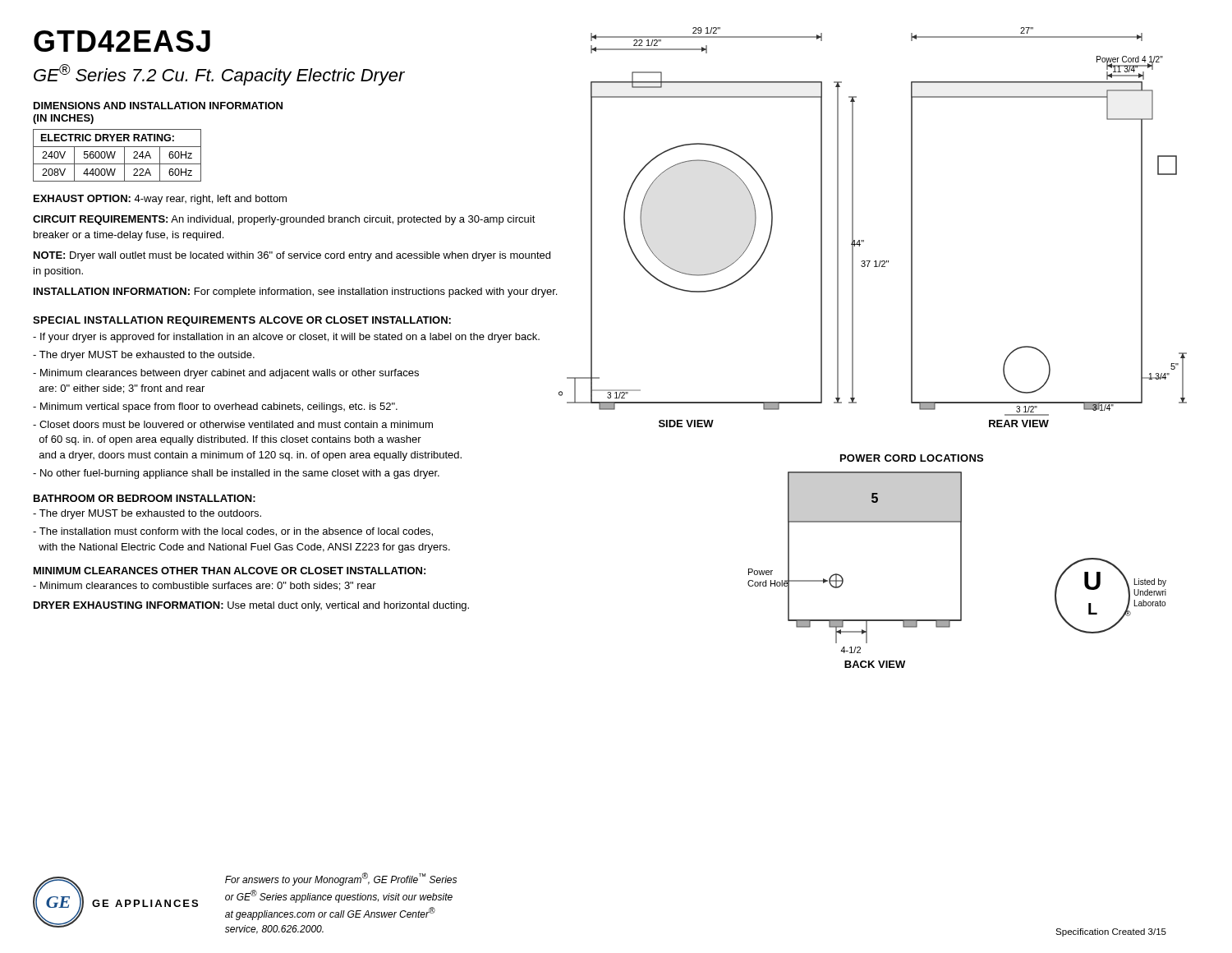Find the block on this page that starts "Minimum vertical space from floor to overhead"
The width and height of the screenshot is (1232, 953).
point(215,406)
